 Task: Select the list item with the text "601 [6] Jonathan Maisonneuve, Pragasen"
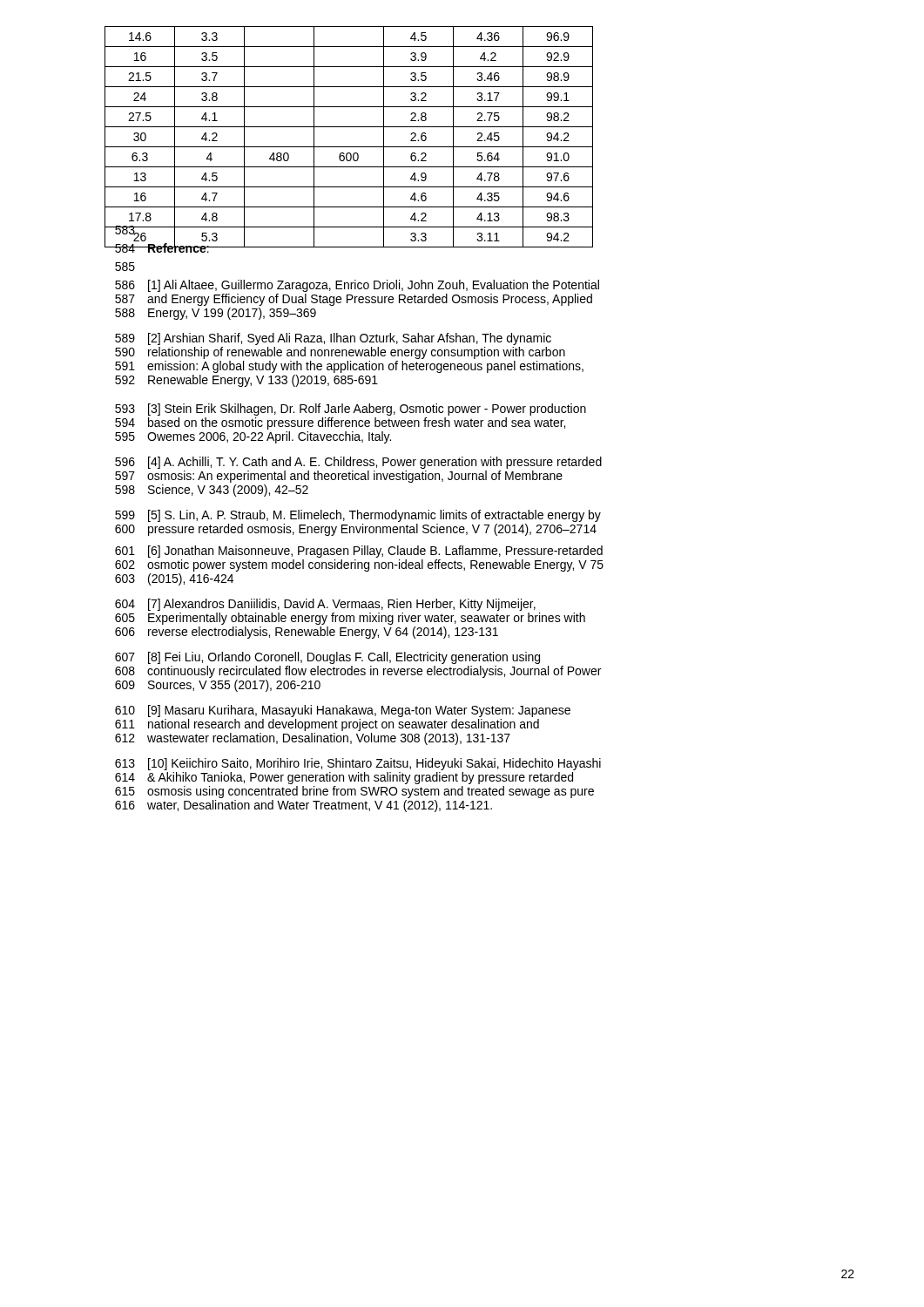[x=470, y=565]
